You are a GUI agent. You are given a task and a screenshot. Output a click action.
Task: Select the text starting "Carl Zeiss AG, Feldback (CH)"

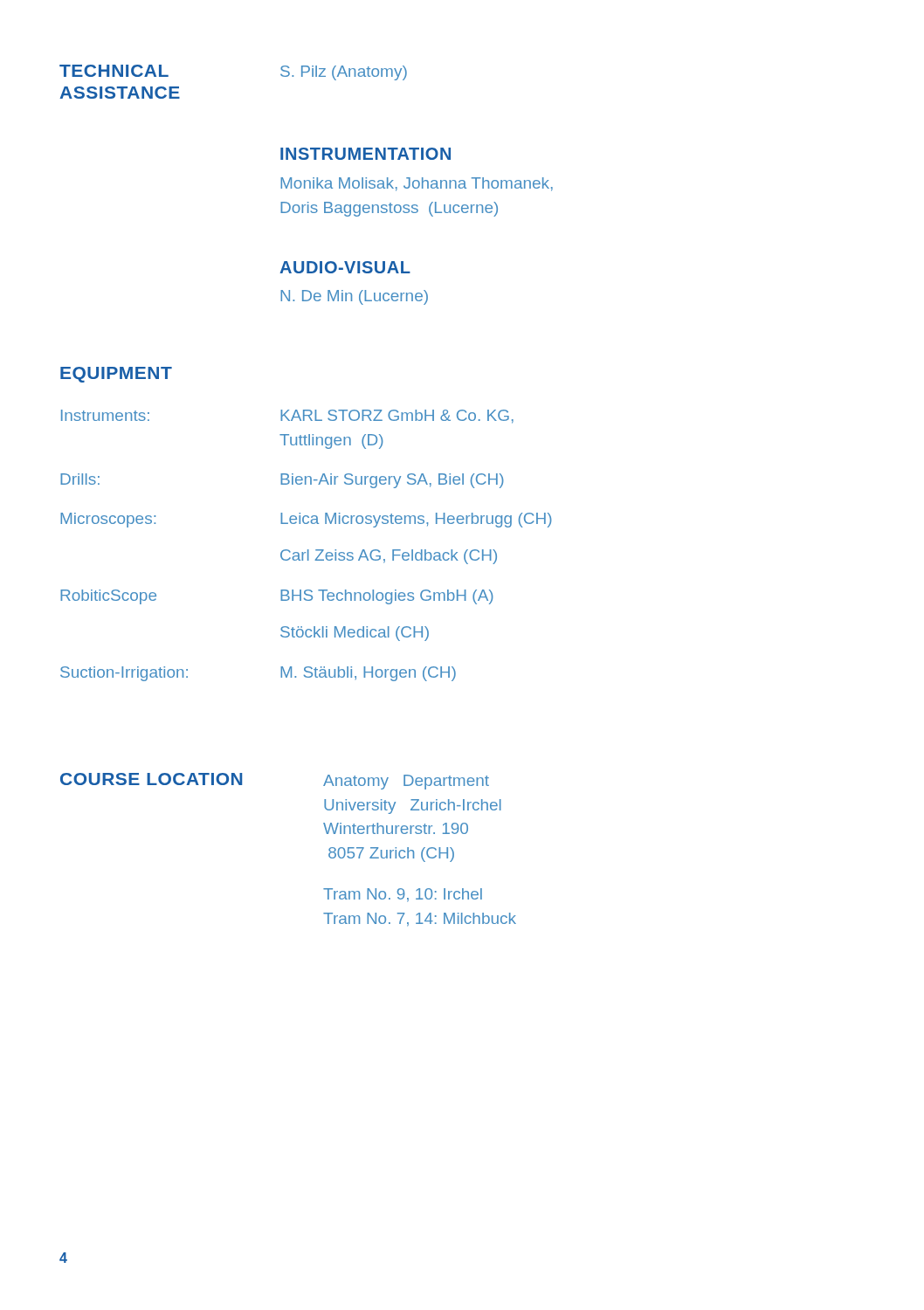click(389, 555)
